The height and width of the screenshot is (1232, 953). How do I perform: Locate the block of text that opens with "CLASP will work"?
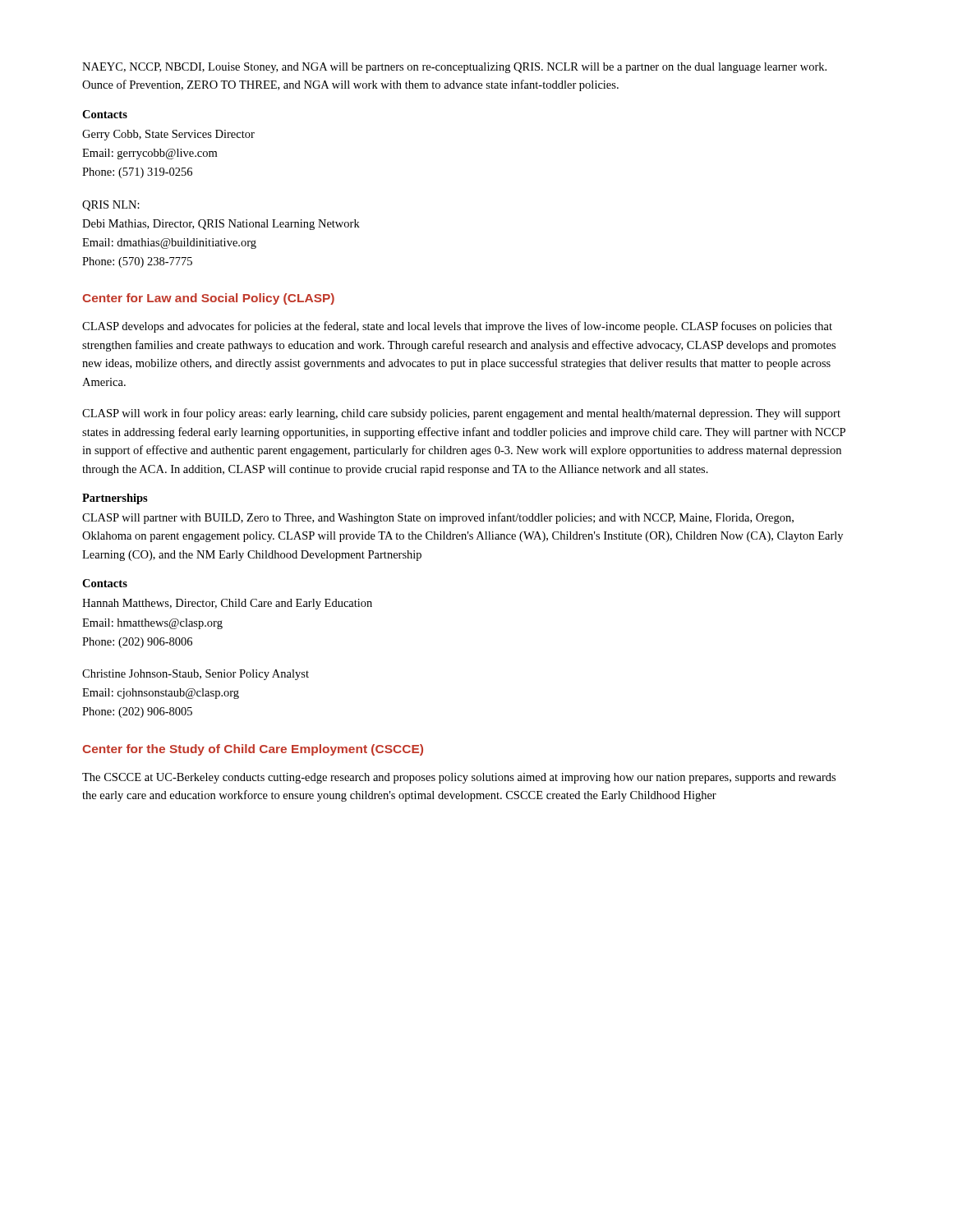(x=464, y=441)
